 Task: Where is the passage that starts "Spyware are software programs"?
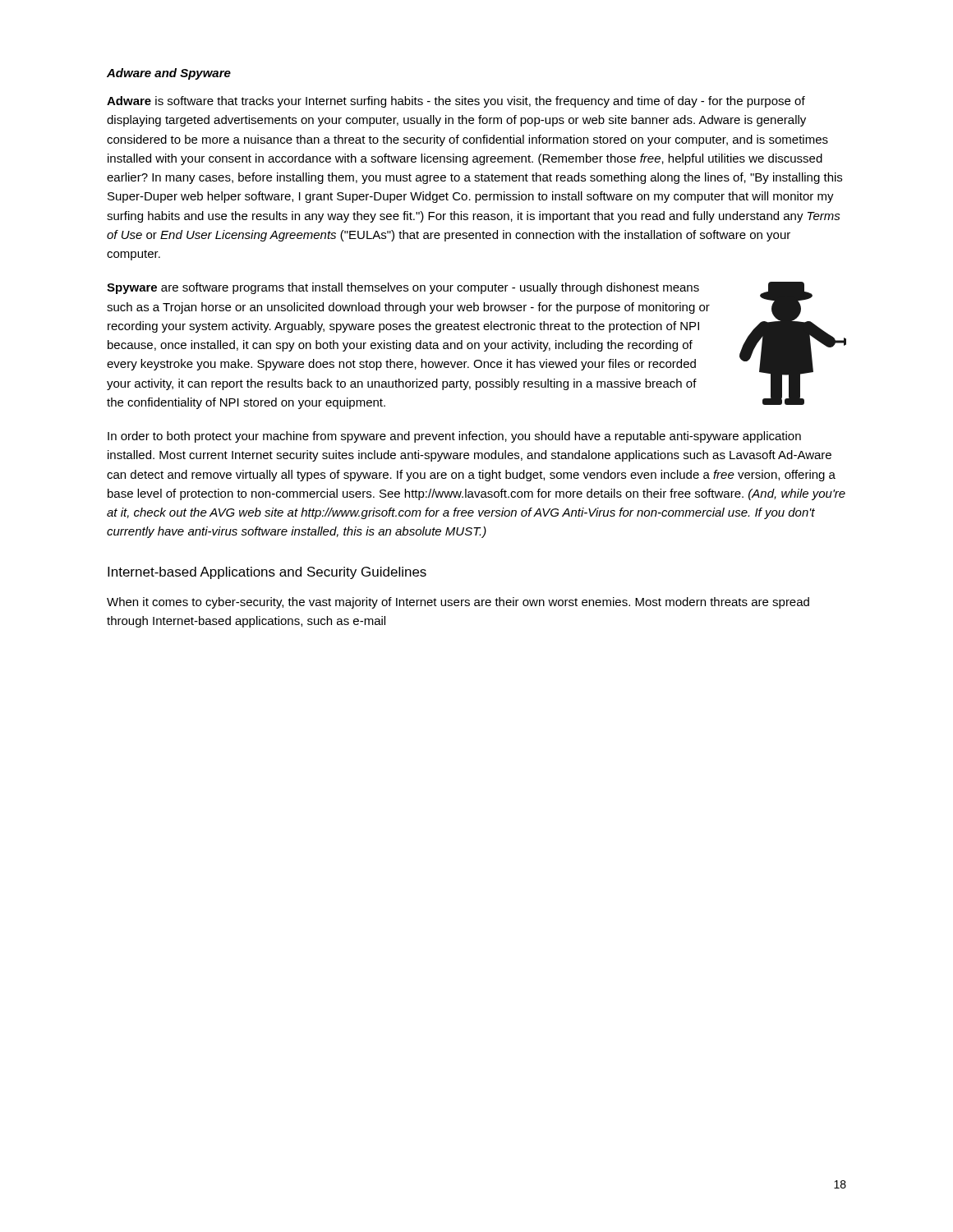coord(408,345)
